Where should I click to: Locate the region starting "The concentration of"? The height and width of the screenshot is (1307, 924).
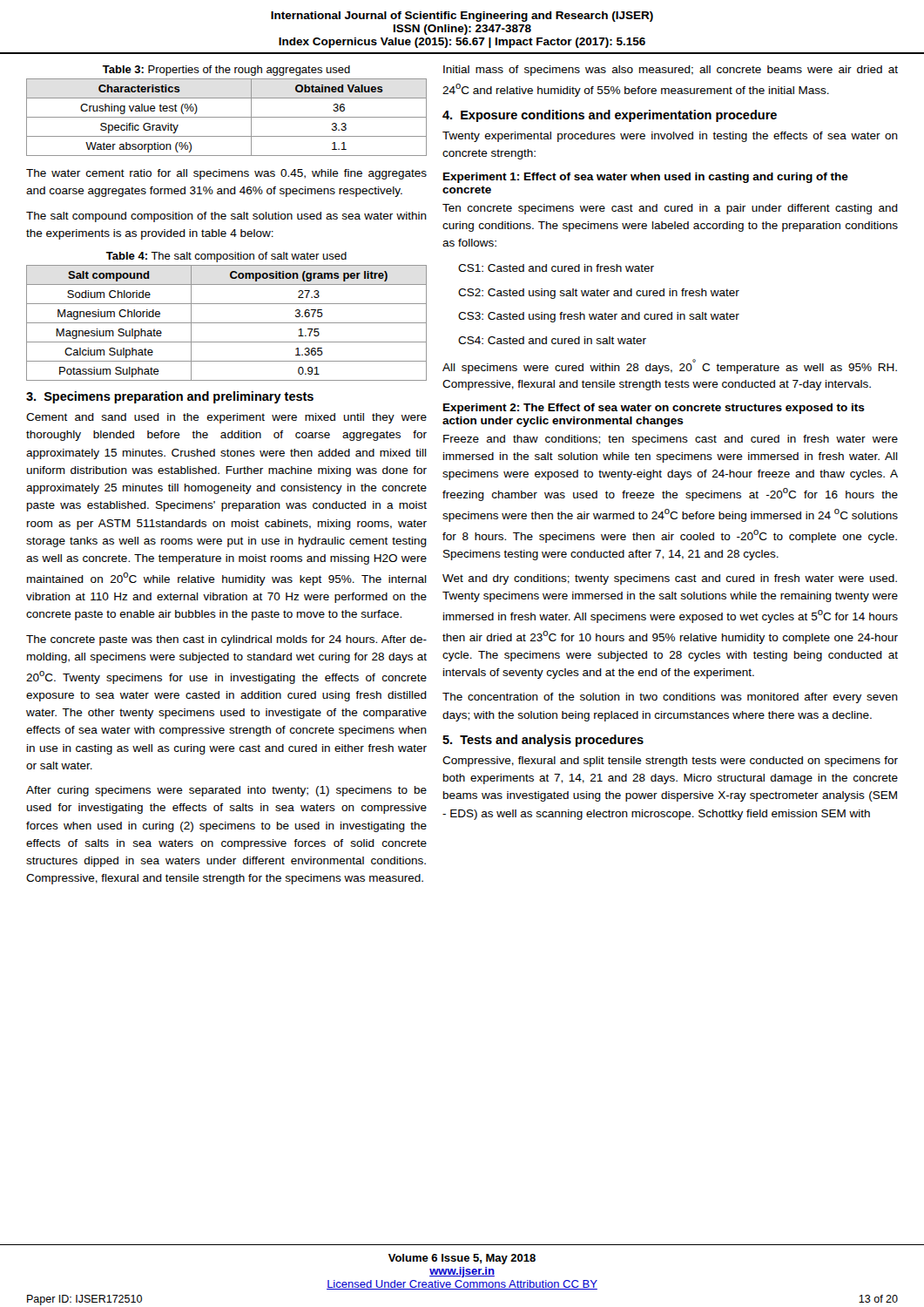(670, 706)
